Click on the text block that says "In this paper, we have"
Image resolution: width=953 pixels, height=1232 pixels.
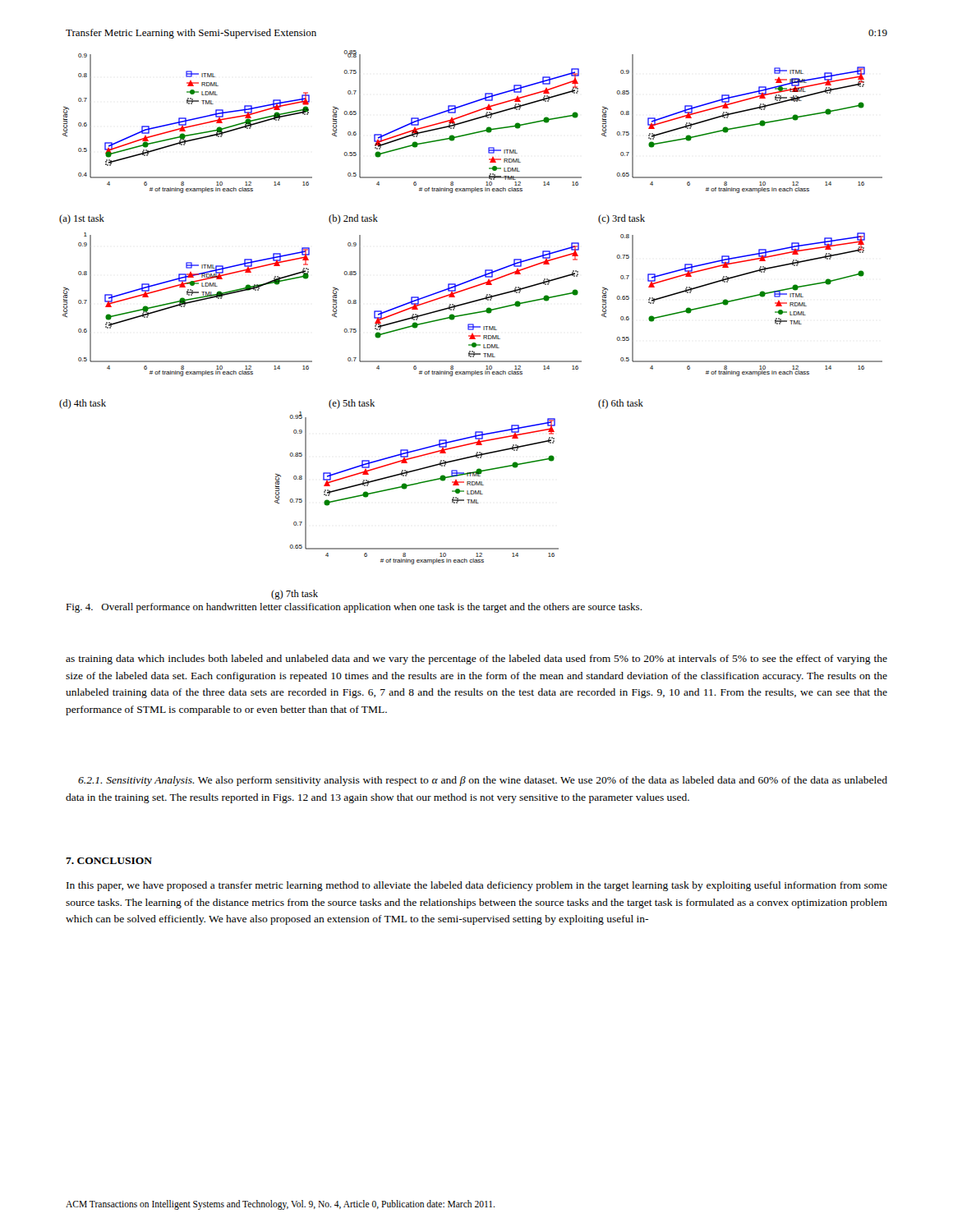click(476, 902)
